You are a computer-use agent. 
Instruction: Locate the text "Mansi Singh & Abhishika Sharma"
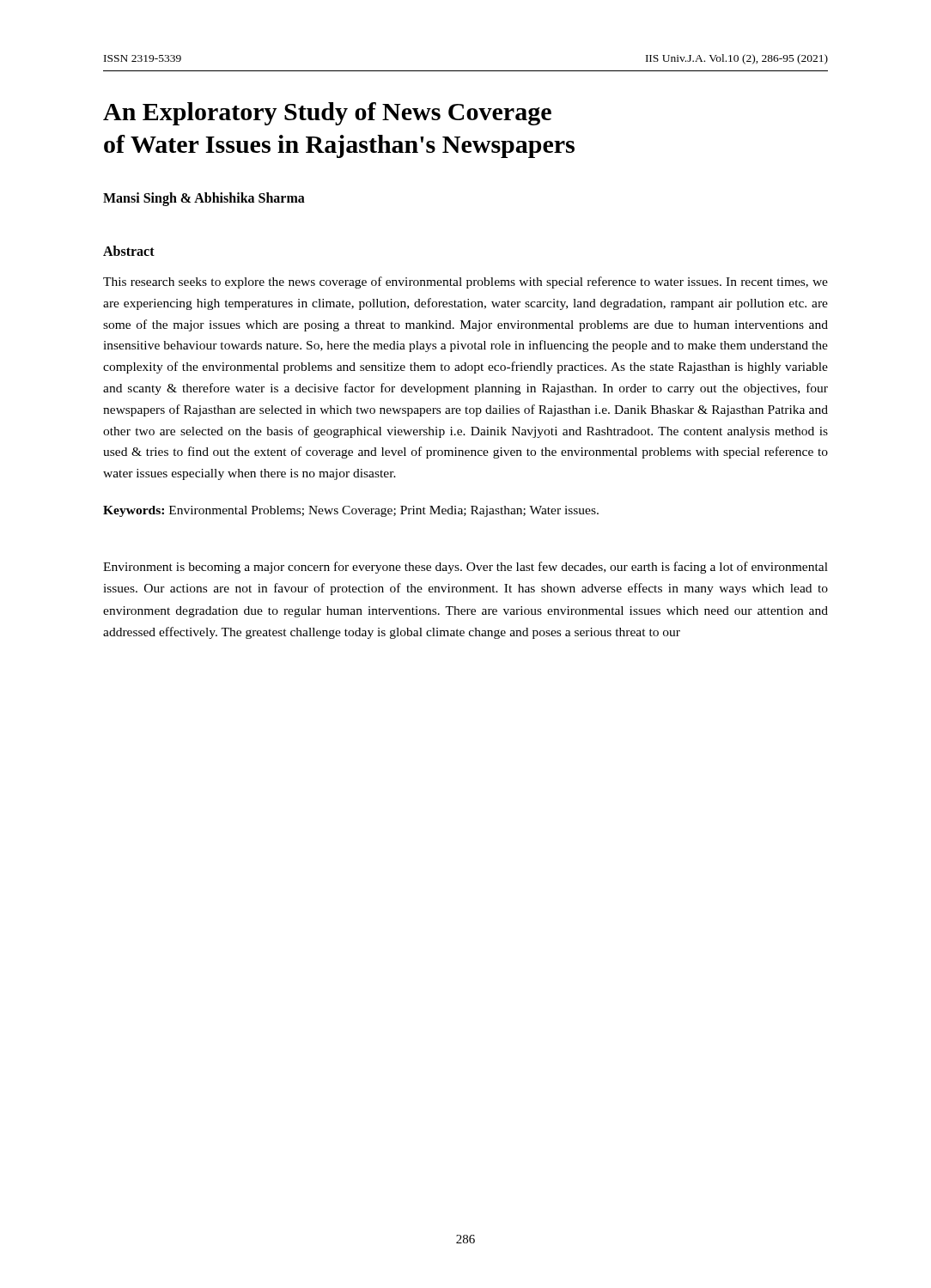[204, 198]
